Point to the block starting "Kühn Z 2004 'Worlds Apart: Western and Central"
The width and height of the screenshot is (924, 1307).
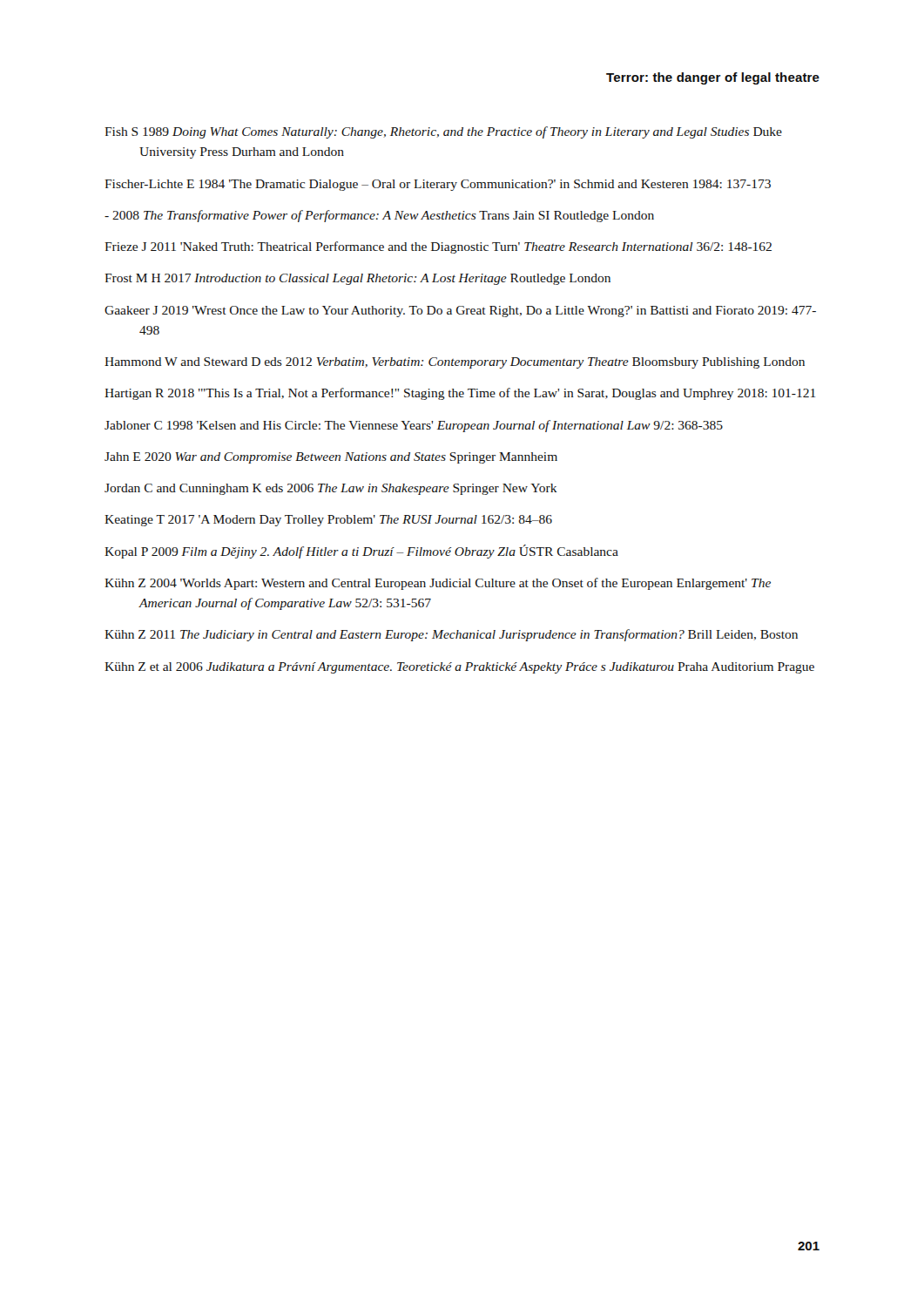point(438,592)
